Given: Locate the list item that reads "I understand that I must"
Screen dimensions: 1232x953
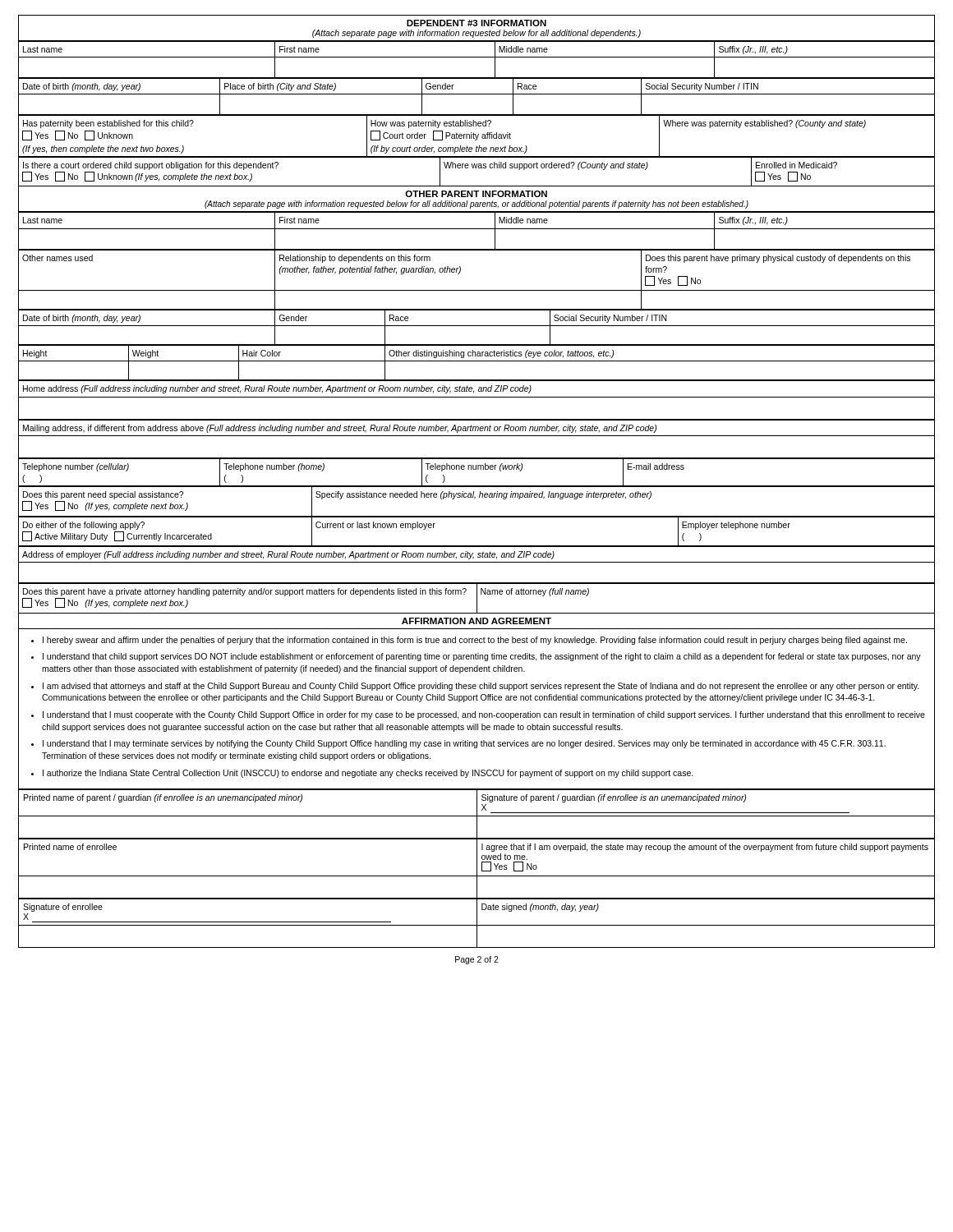Looking at the screenshot, I should coord(483,721).
